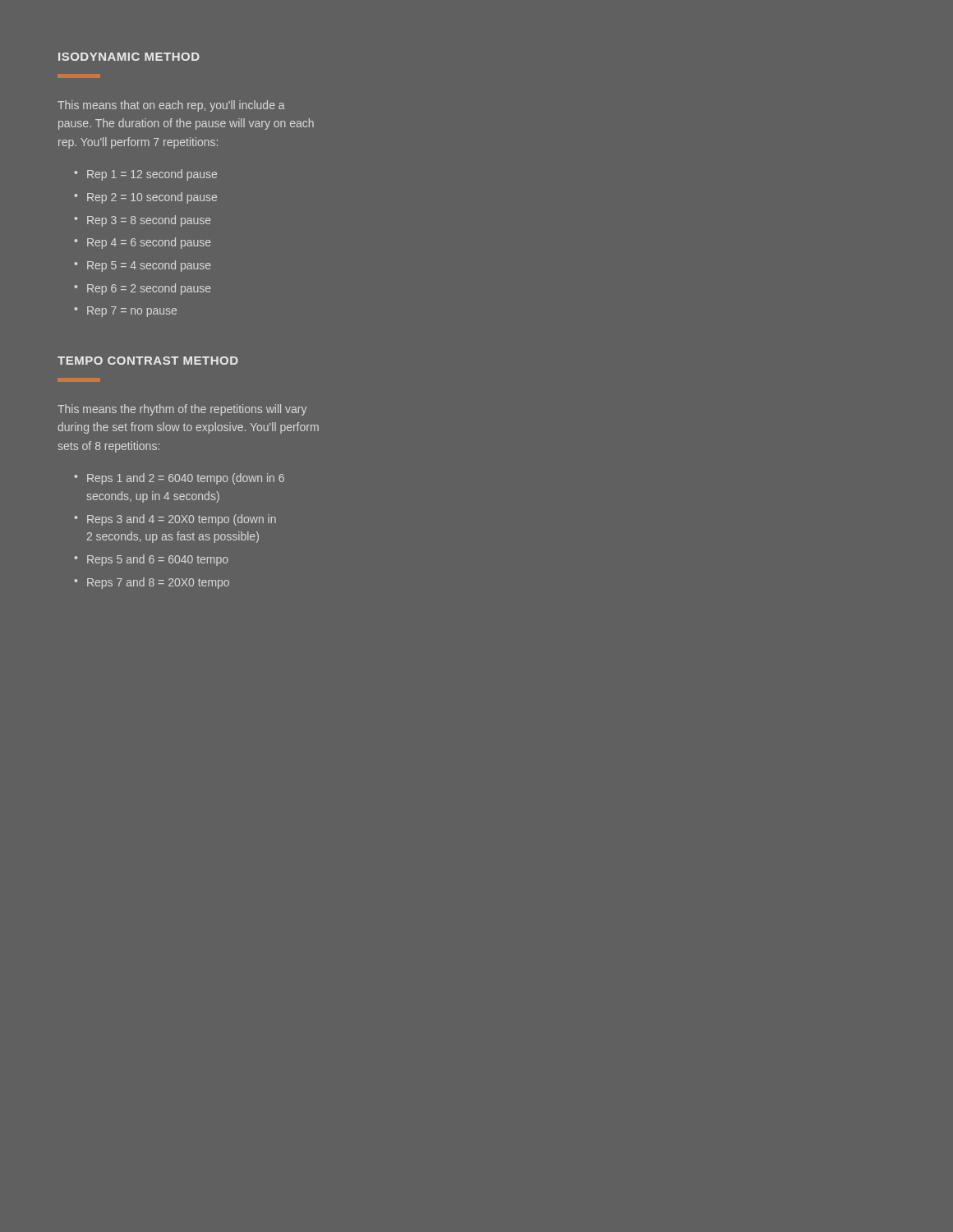Locate the text "• Rep 3 = 8 second pause"
The height and width of the screenshot is (1232, 953).
pos(143,220)
